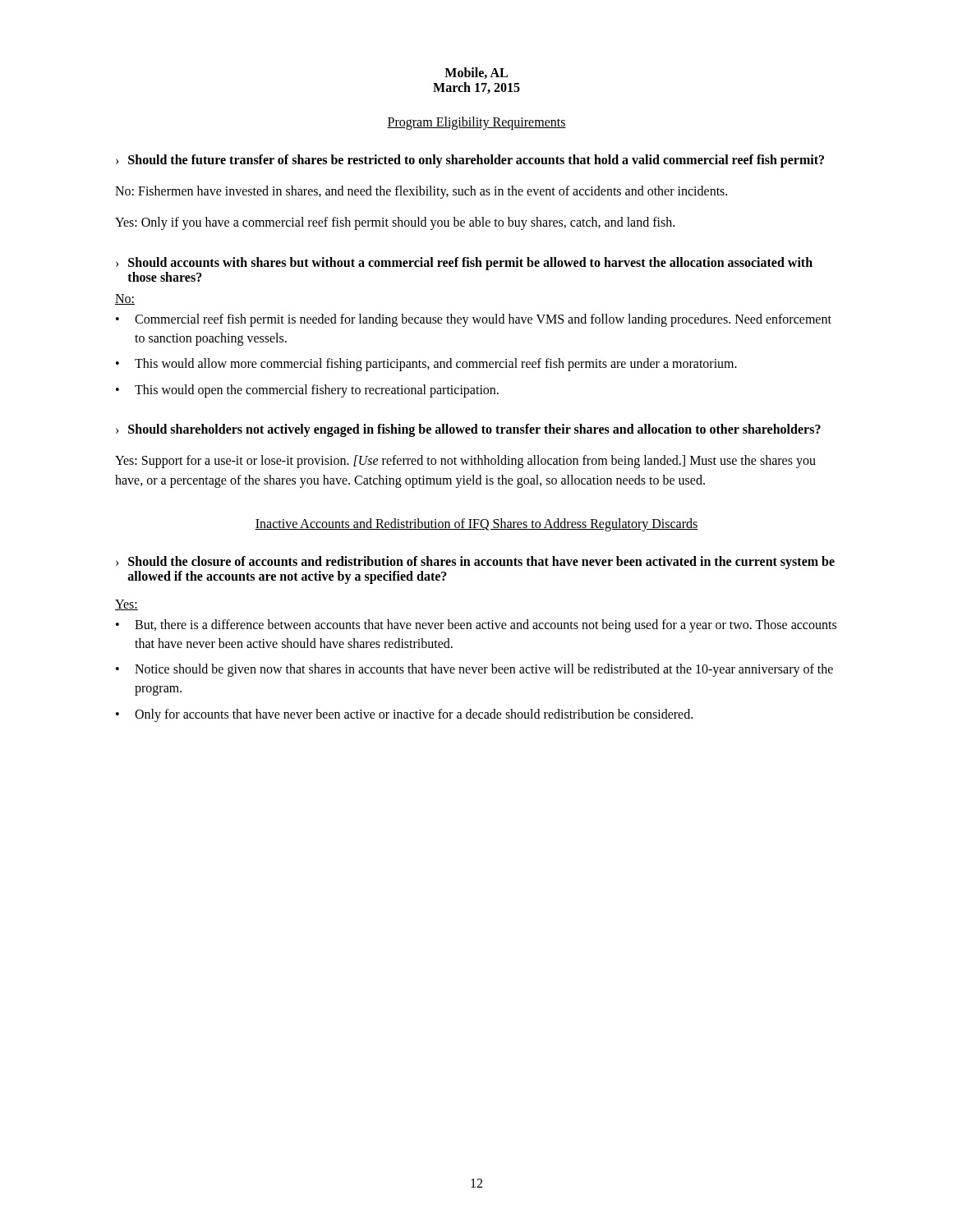Where is the passage that starts "Commercial reef fish permit is needed"?
Image resolution: width=953 pixels, height=1232 pixels.
(483, 329)
